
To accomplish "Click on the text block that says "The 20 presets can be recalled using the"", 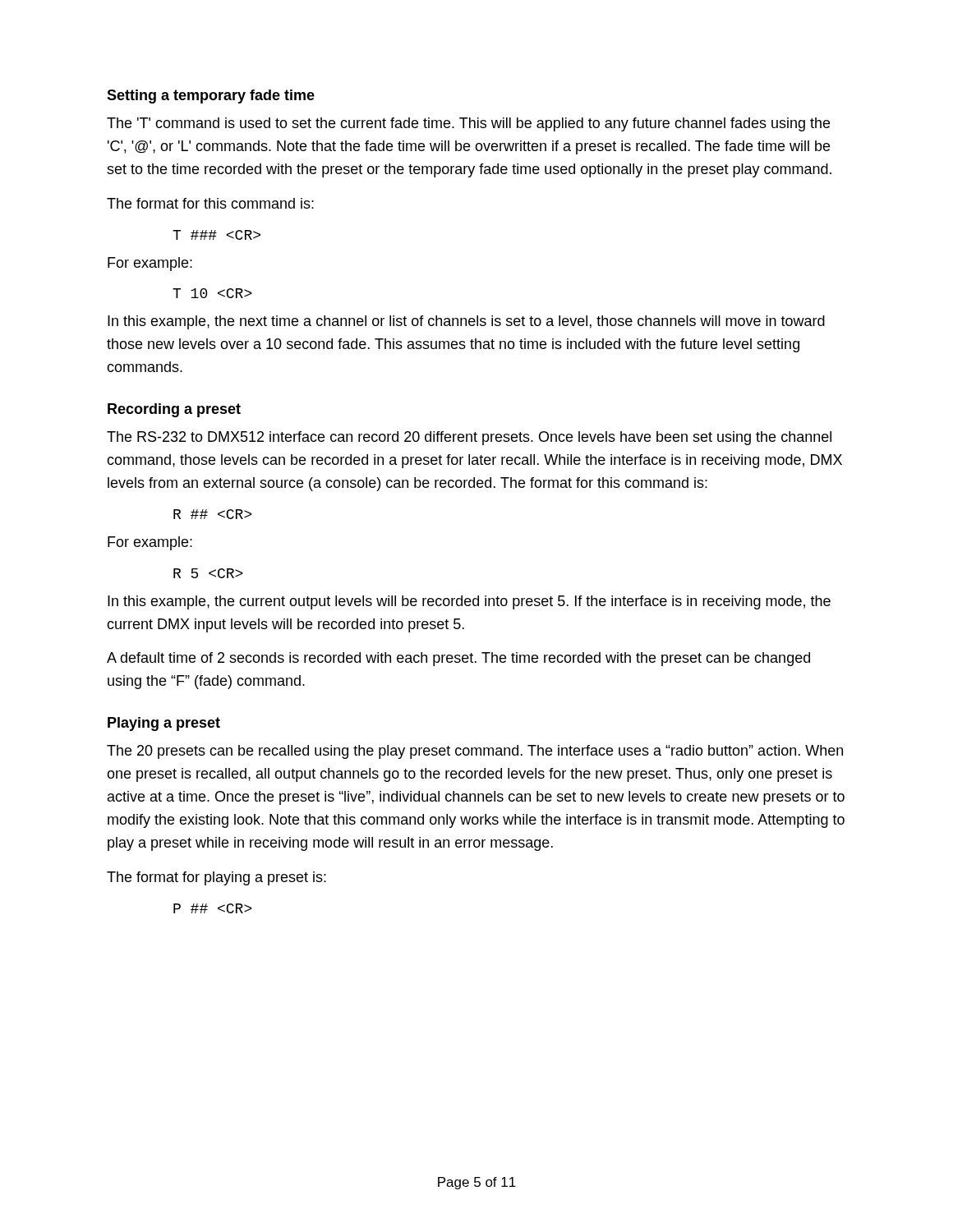I will pos(476,797).
